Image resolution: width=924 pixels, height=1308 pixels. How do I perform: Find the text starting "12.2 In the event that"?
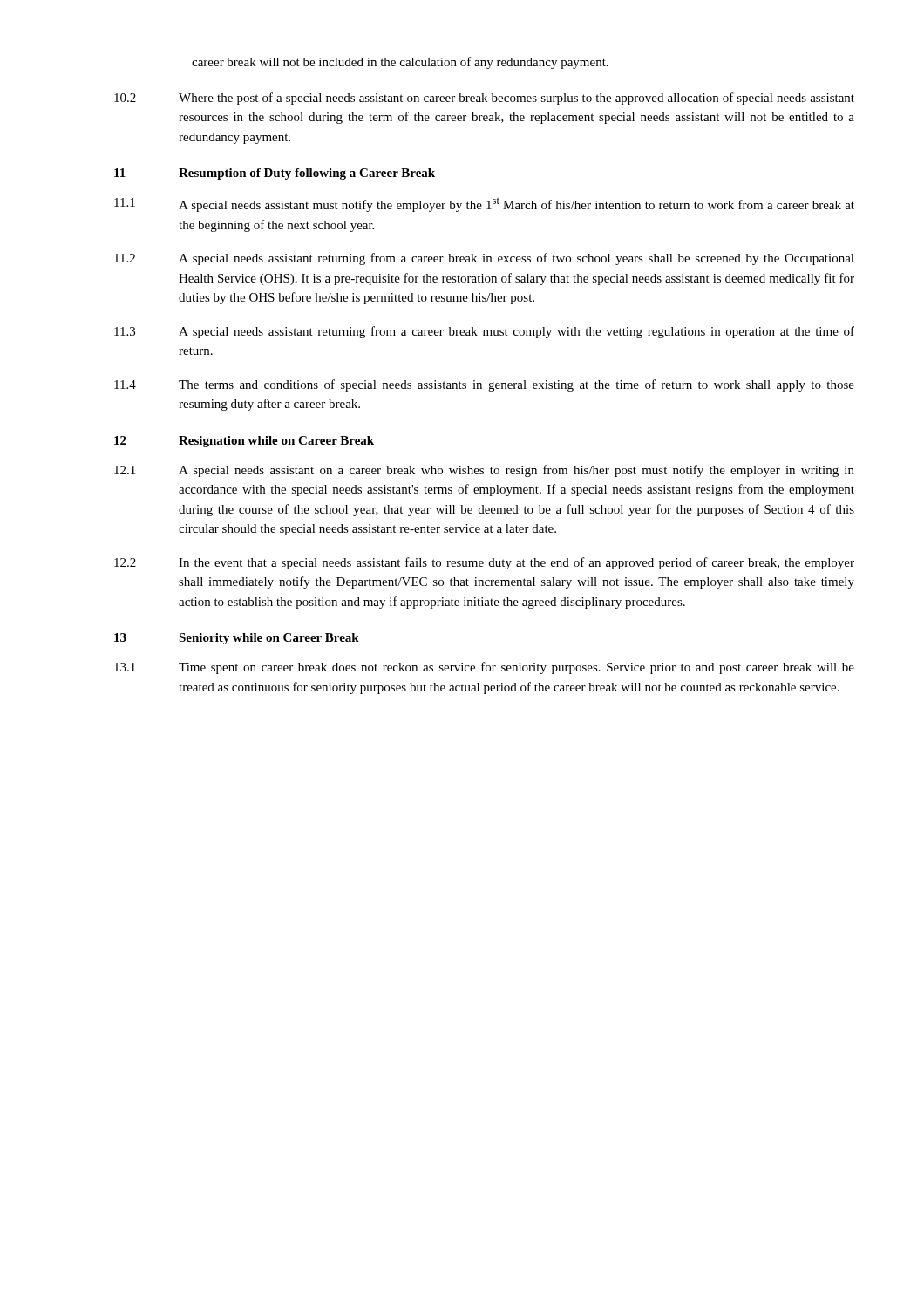[x=484, y=582]
